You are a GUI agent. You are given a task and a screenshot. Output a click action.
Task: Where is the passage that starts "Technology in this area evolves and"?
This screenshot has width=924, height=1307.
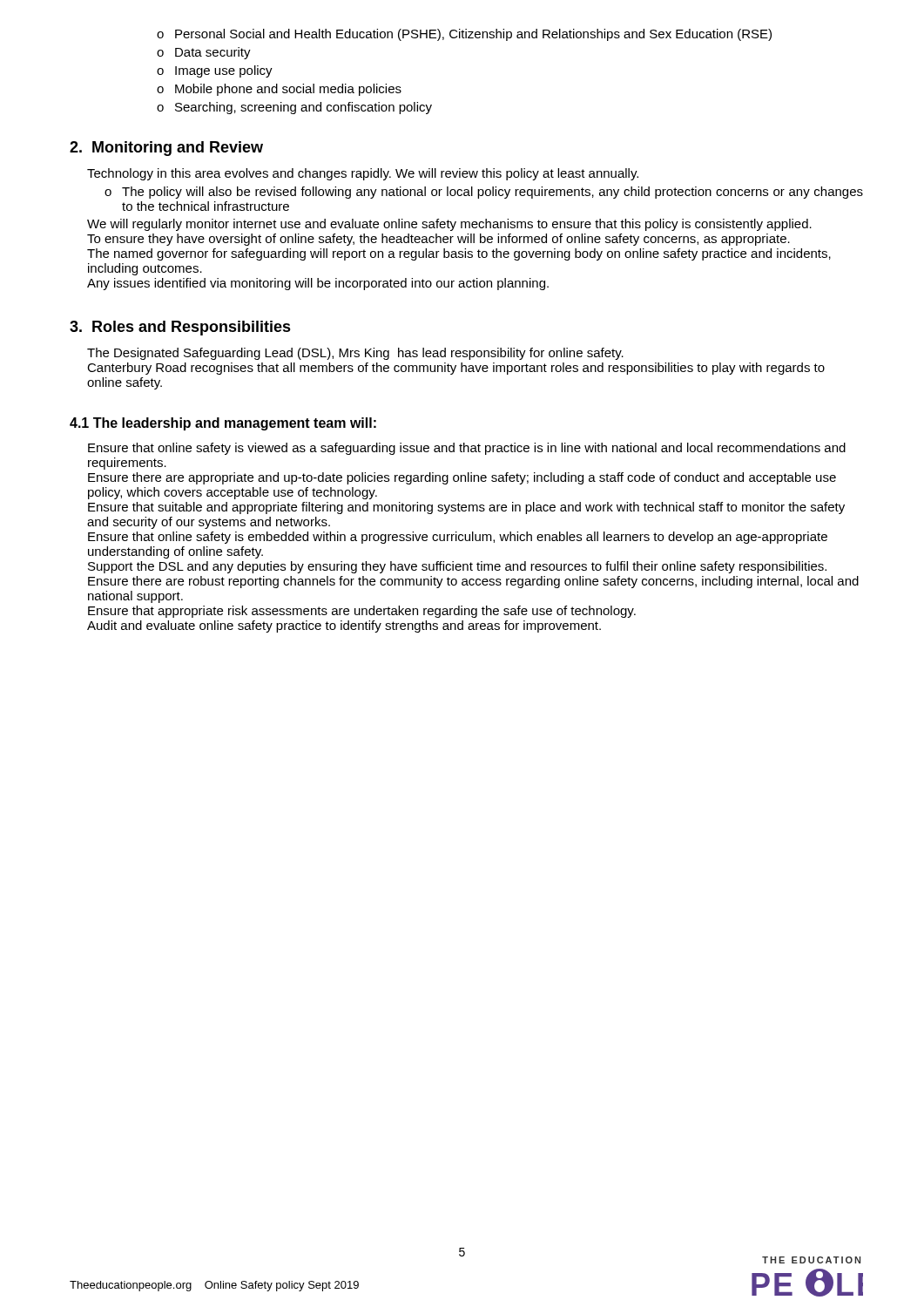[475, 190]
